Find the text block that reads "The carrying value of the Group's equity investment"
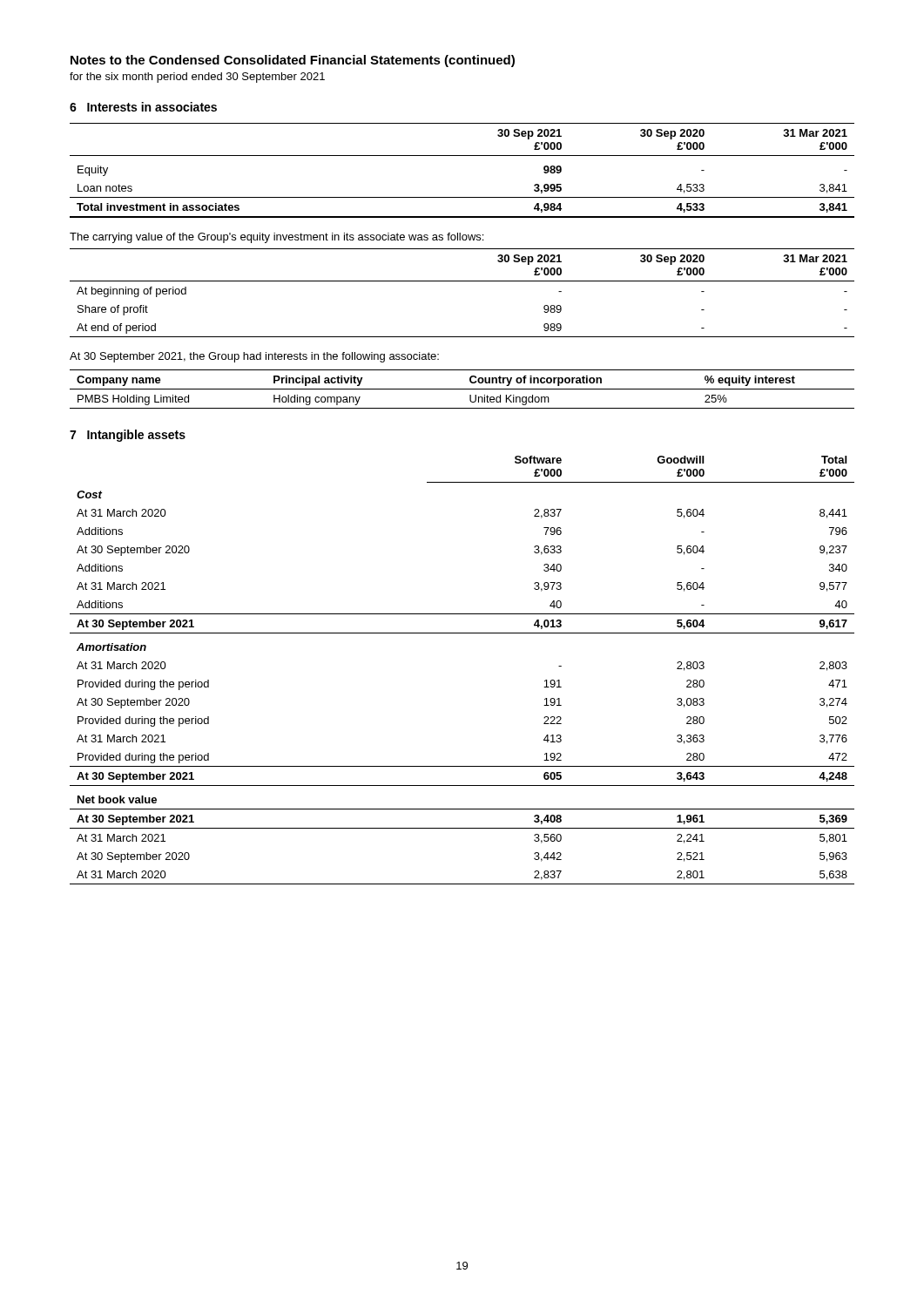Viewport: 924px width, 1307px height. click(x=277, y=237)
